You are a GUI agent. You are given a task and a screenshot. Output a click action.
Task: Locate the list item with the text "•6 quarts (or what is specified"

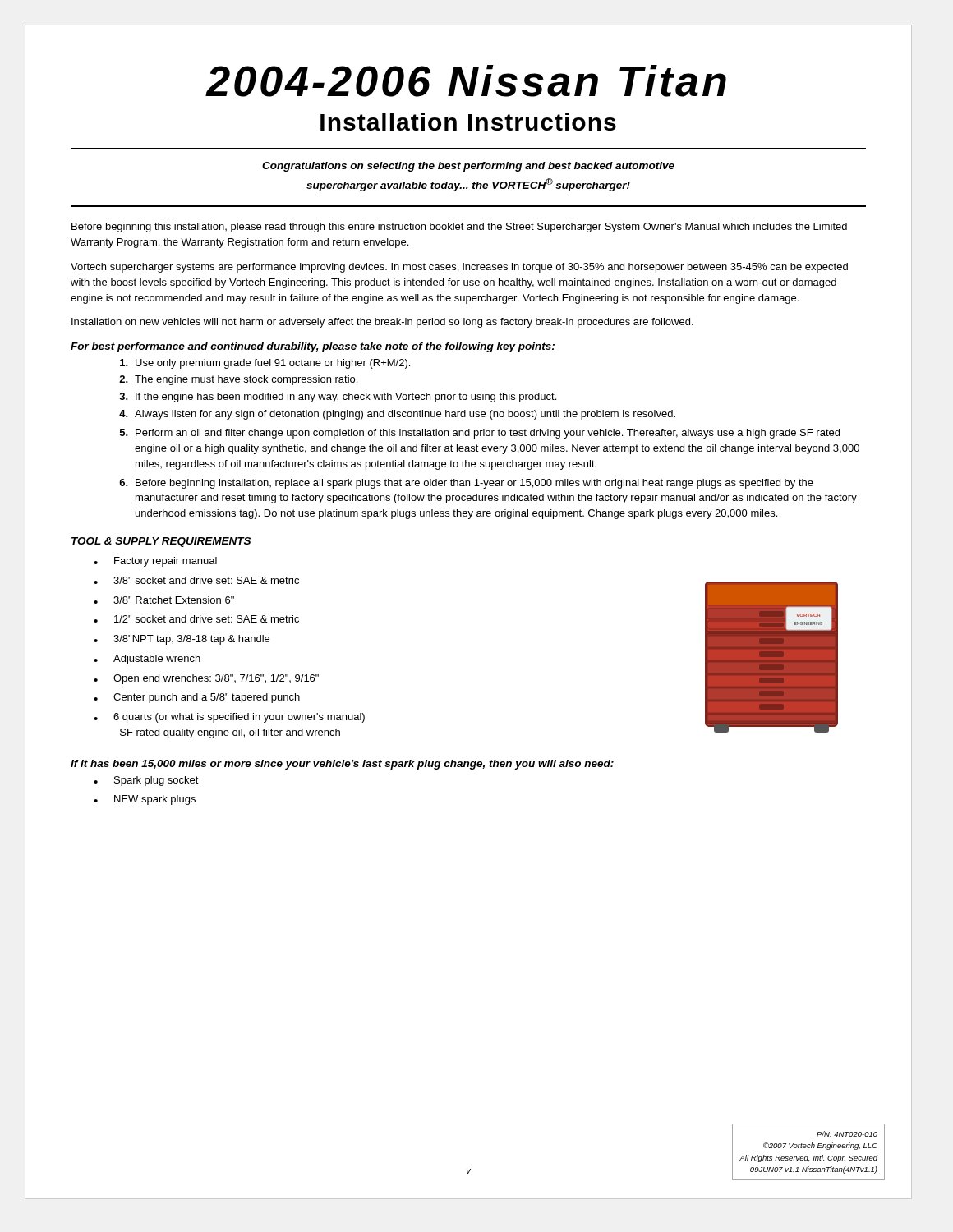(x=229, y=718)
